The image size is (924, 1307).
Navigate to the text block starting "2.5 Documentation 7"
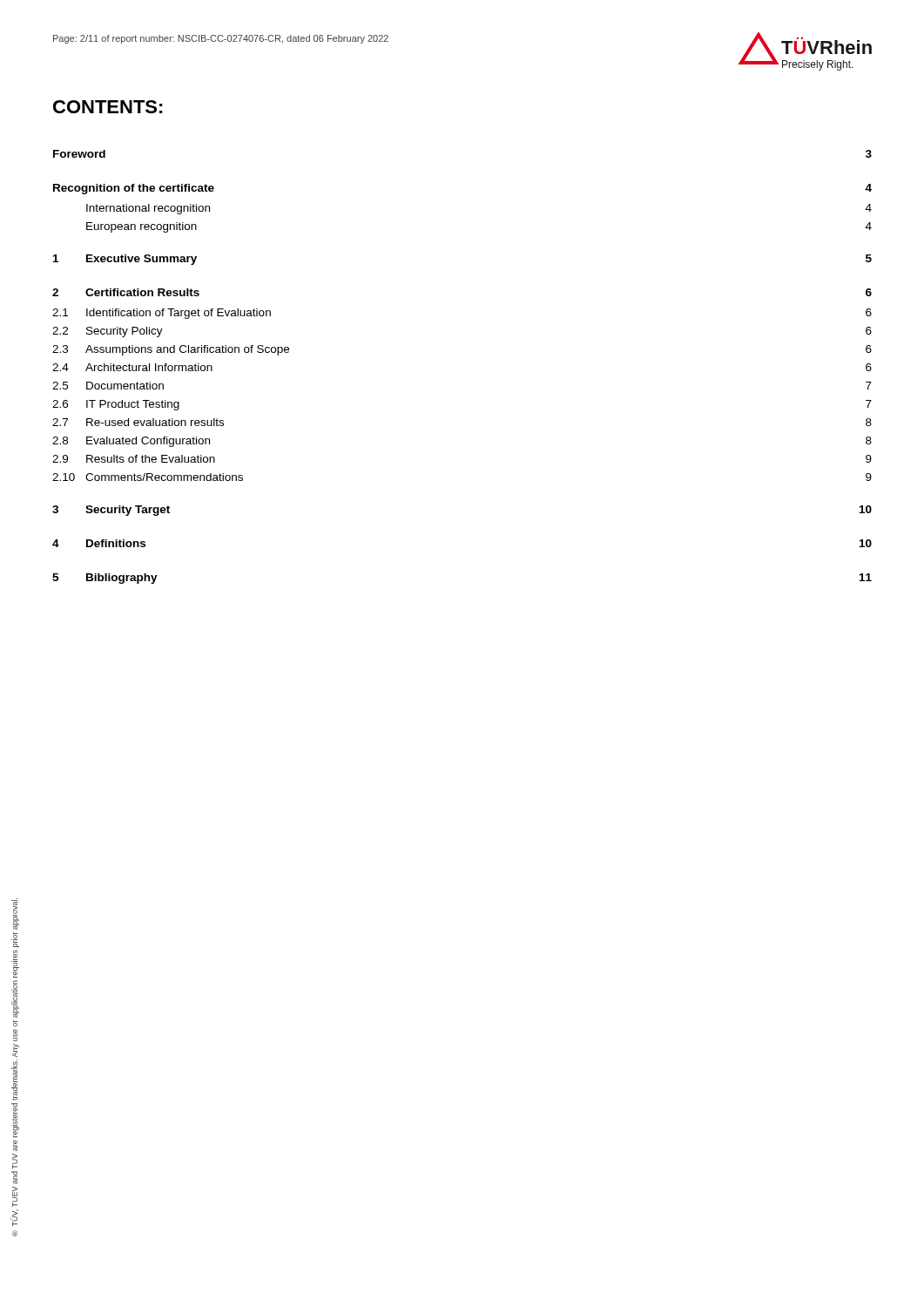pyautogui.click(x=56, y=386)
